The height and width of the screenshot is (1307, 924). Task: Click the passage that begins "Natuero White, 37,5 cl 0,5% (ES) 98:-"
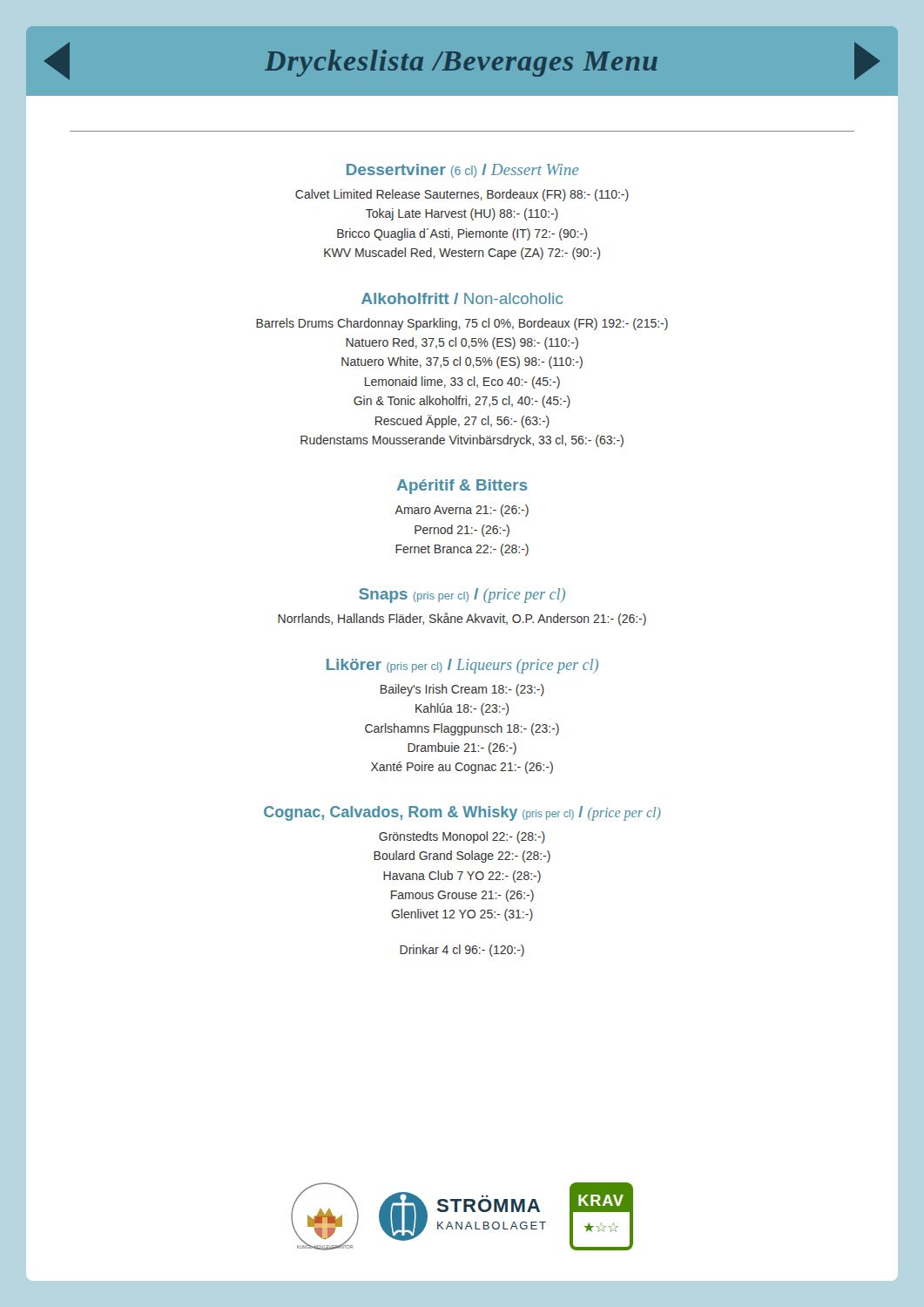[462, 362]
